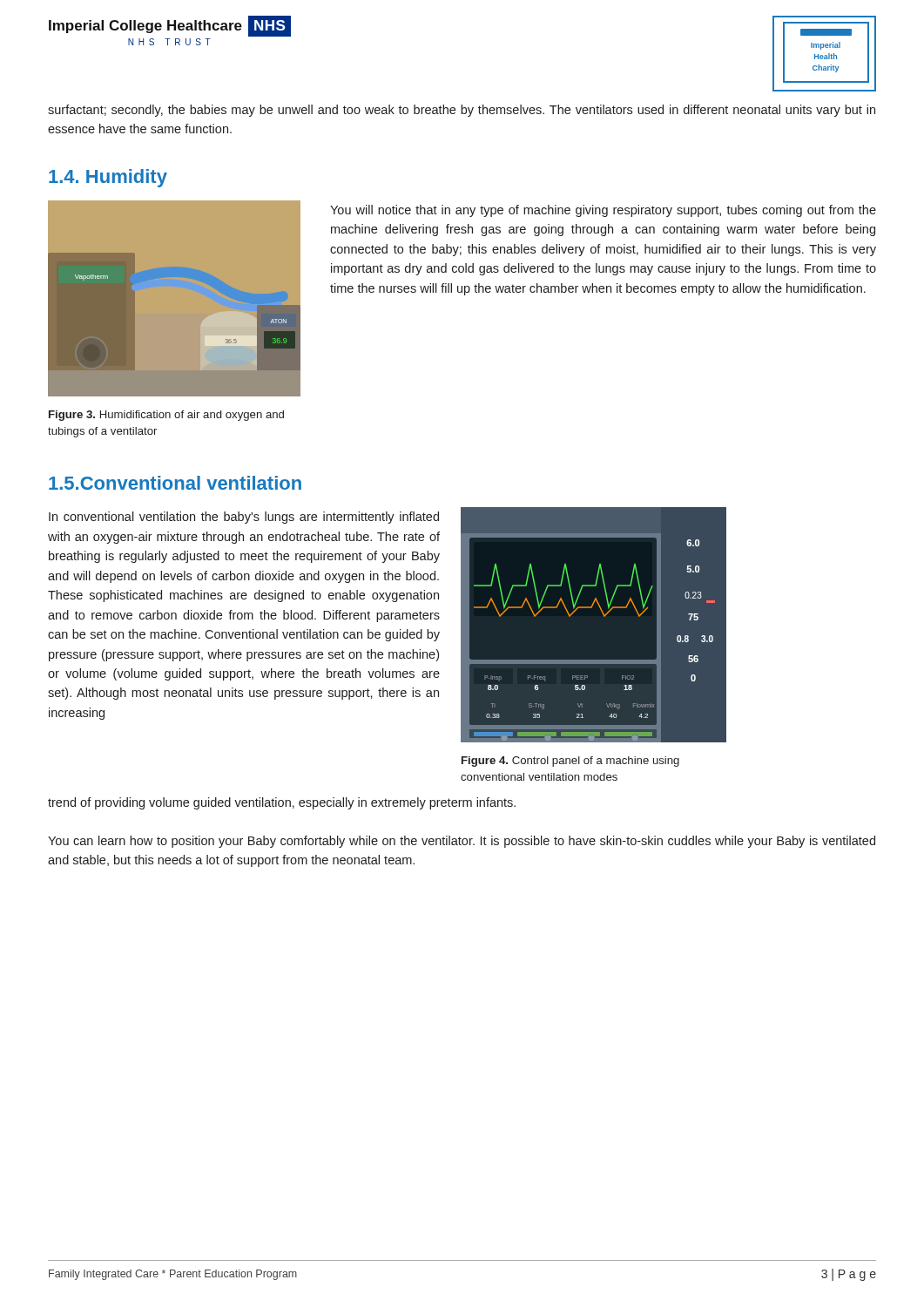The width and height of the screenshot is (924, 1307).
Task: Where is the passage that starts "surfactant; secondly, the babies may be"?
Action: point(462,120)
